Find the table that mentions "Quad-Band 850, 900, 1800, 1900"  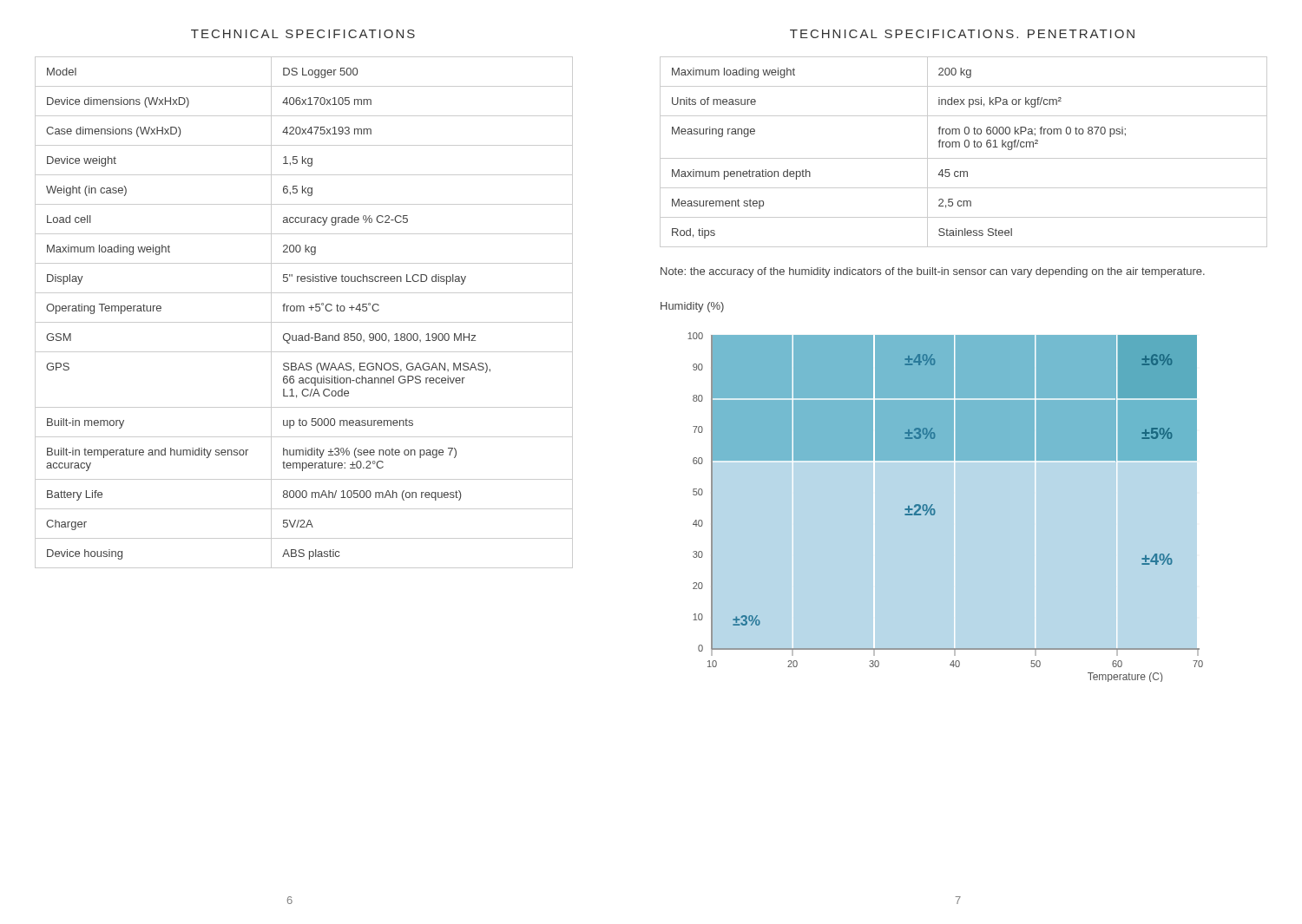tap(304, 312)
